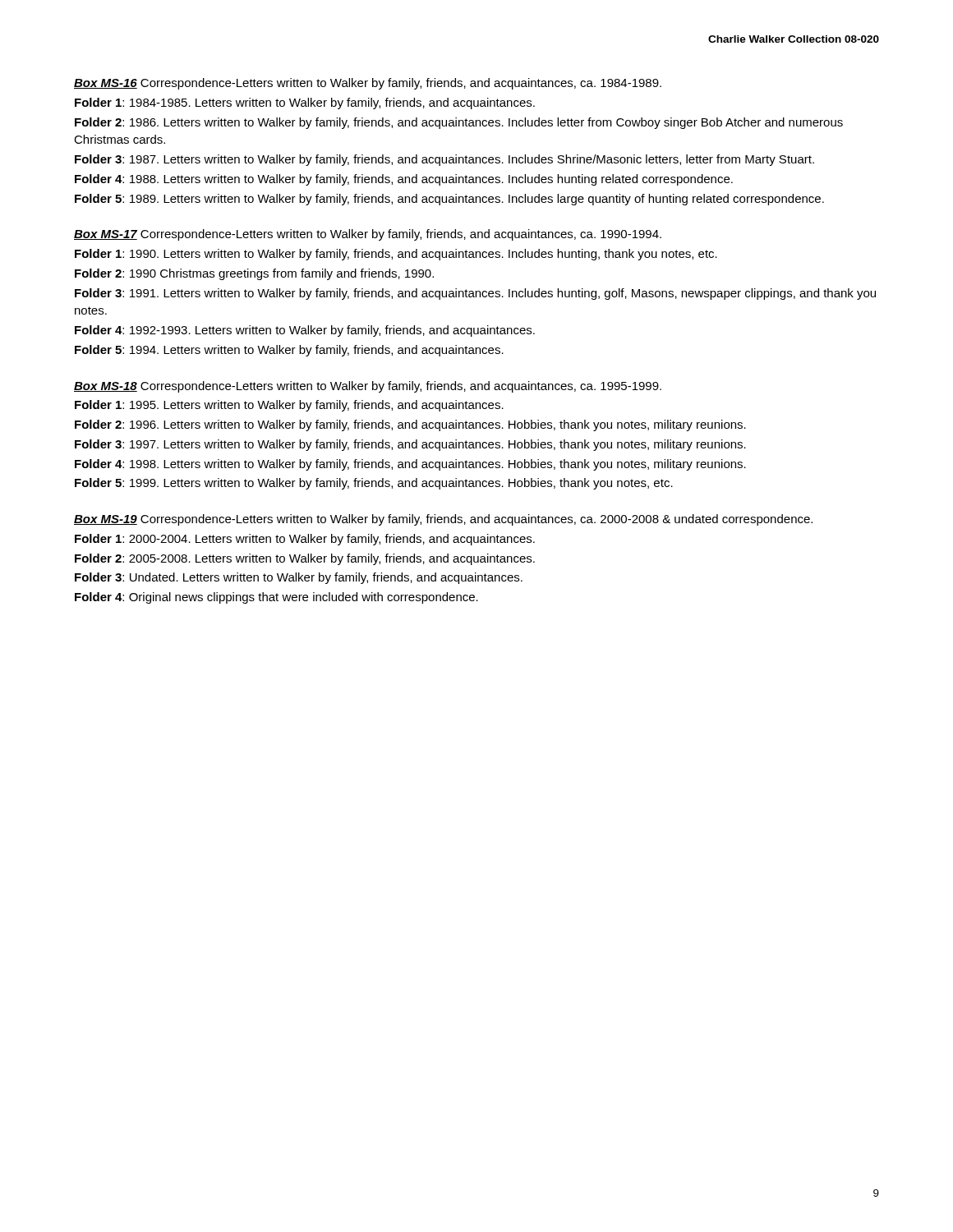Viewport: 953px width, 1232px height.
Task: Select the text block starting "Box MS-17 Correspondence-Letters written to Walker"
Action: pos(476,292)
